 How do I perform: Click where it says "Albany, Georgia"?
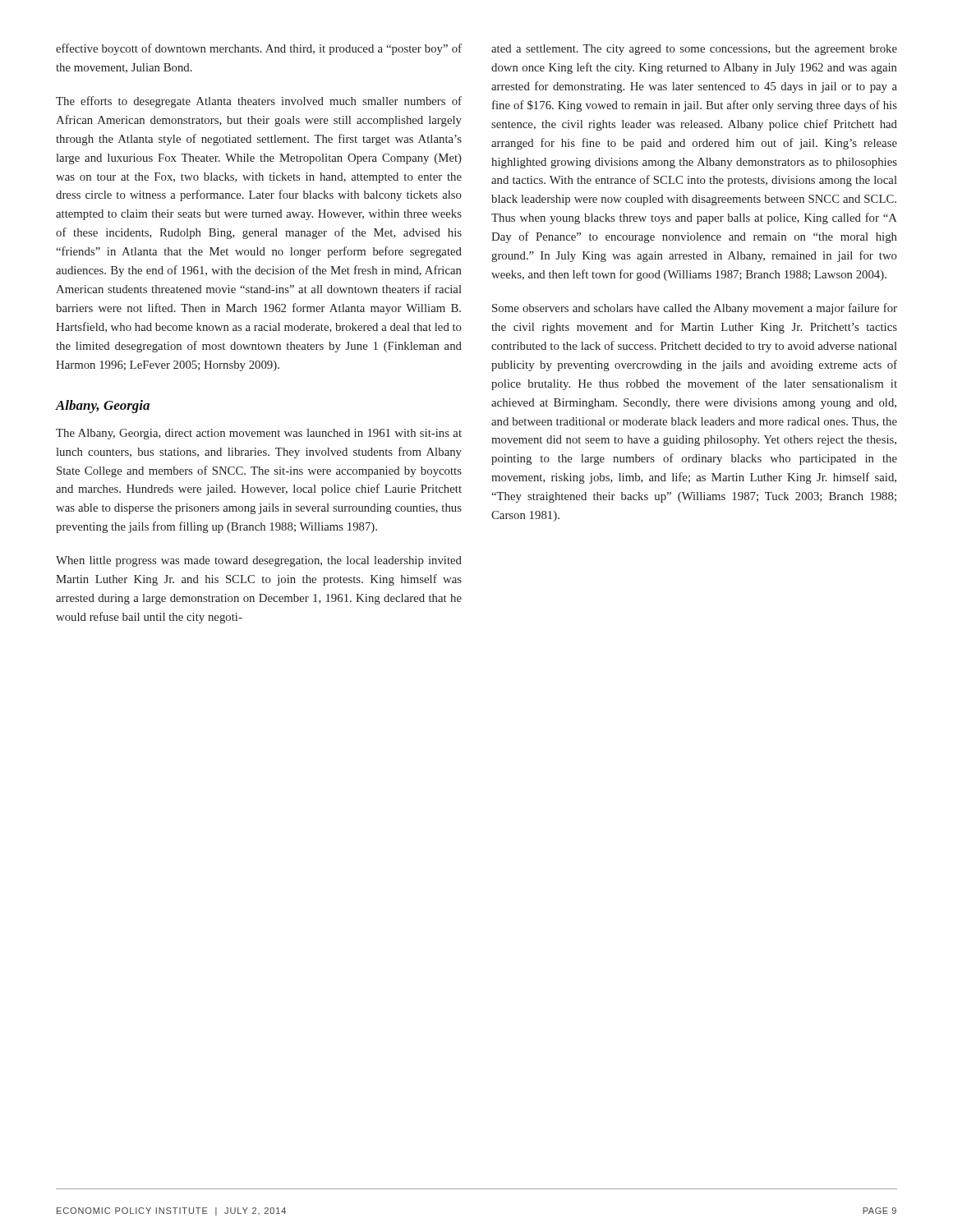(103, 405)
